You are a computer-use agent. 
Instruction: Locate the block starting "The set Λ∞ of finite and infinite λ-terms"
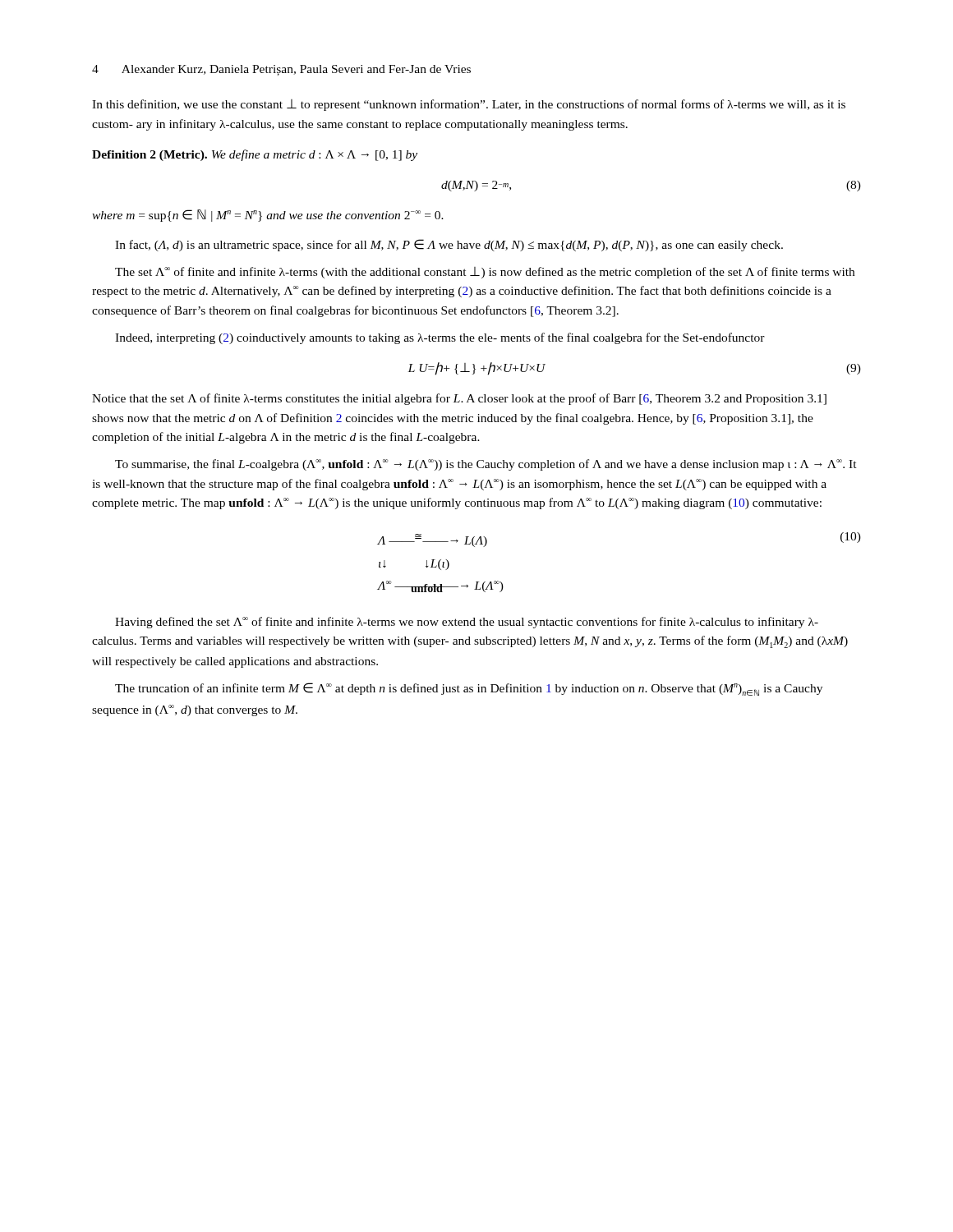pyautogui.click(x=474, y=290)
